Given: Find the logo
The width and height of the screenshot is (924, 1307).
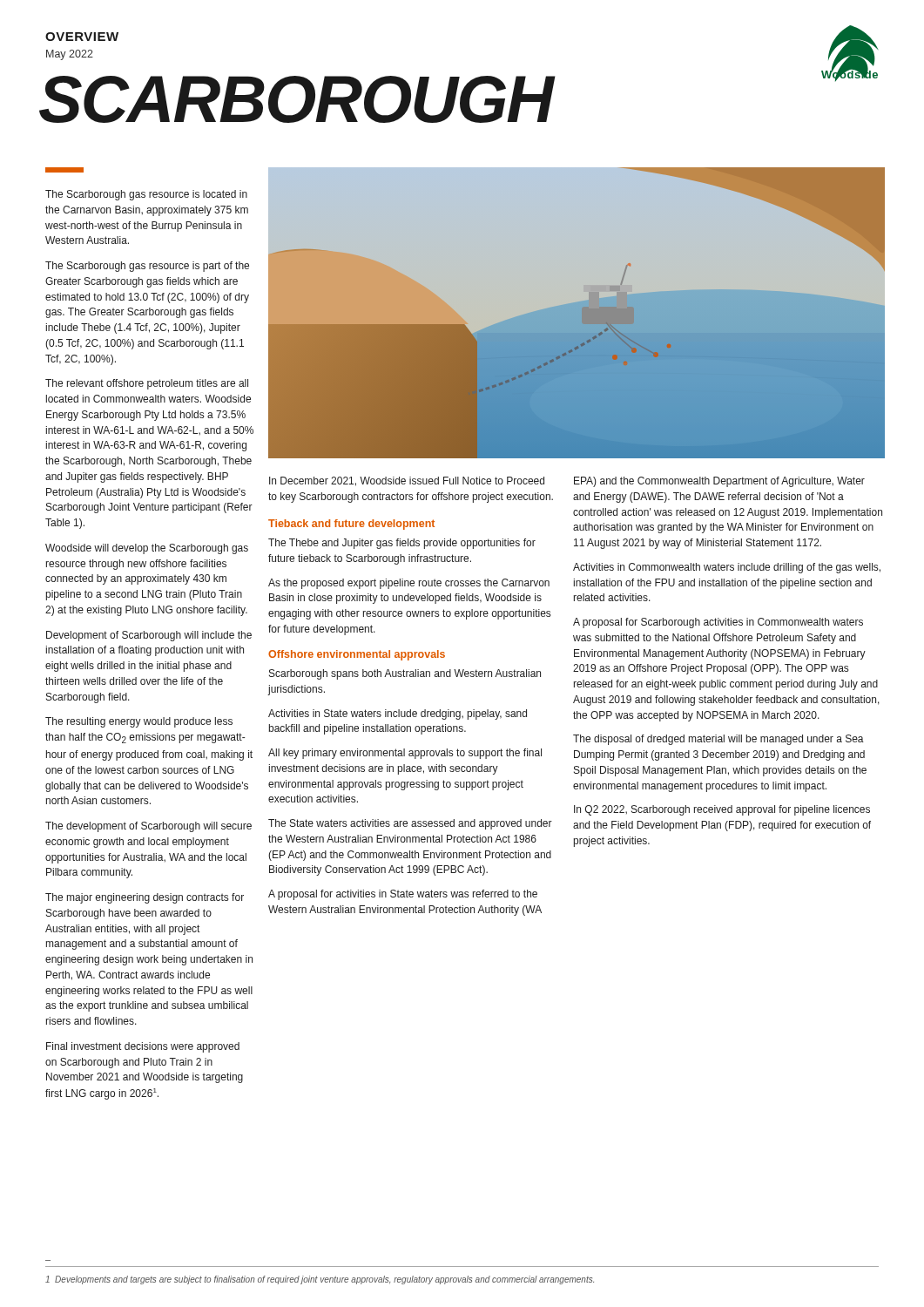Looking at the screenshot, I should pyautogui.click(x=850, y=51).
